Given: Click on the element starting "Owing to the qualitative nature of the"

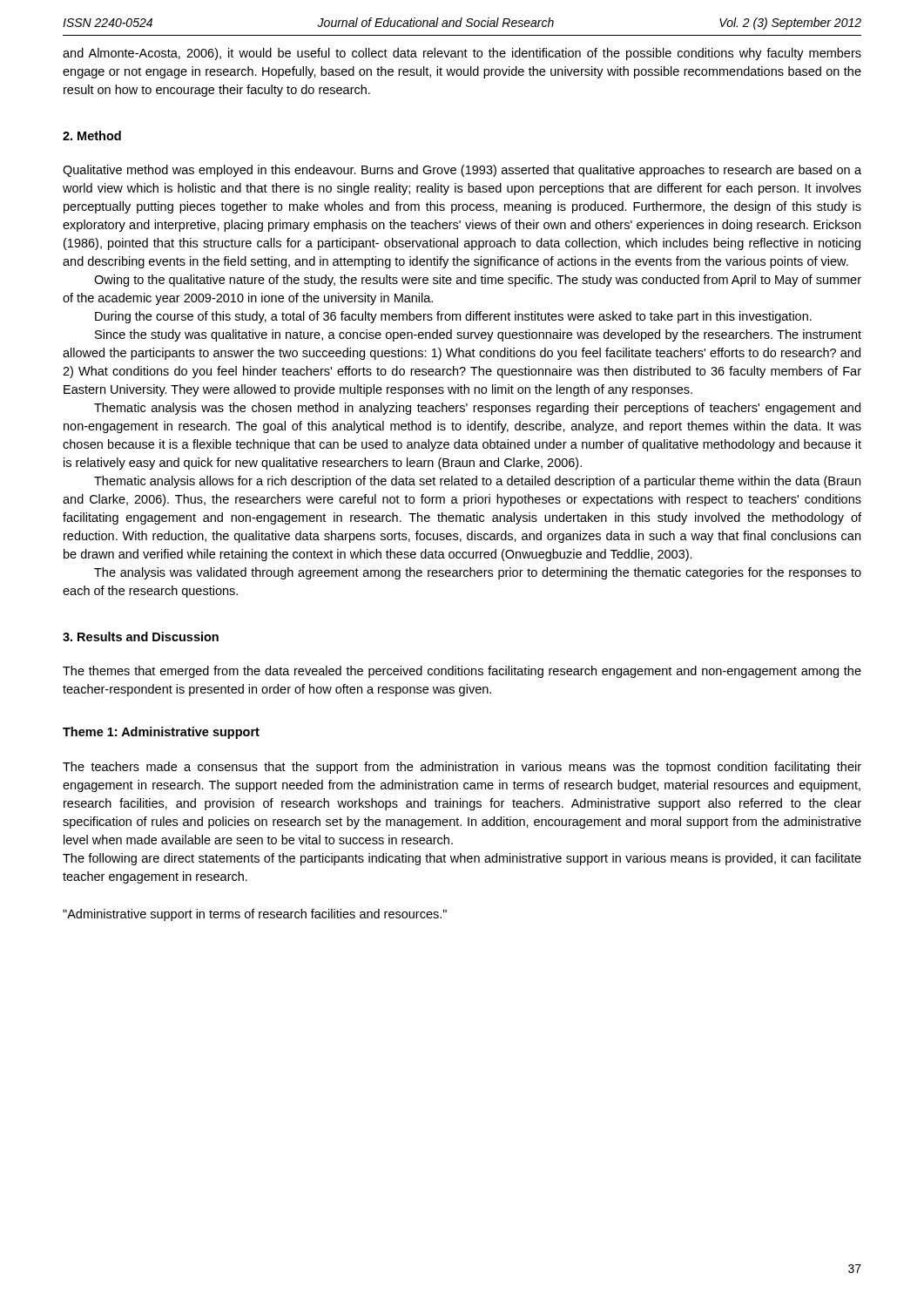Looking at the screenshot, I should [x=462, y=289].
